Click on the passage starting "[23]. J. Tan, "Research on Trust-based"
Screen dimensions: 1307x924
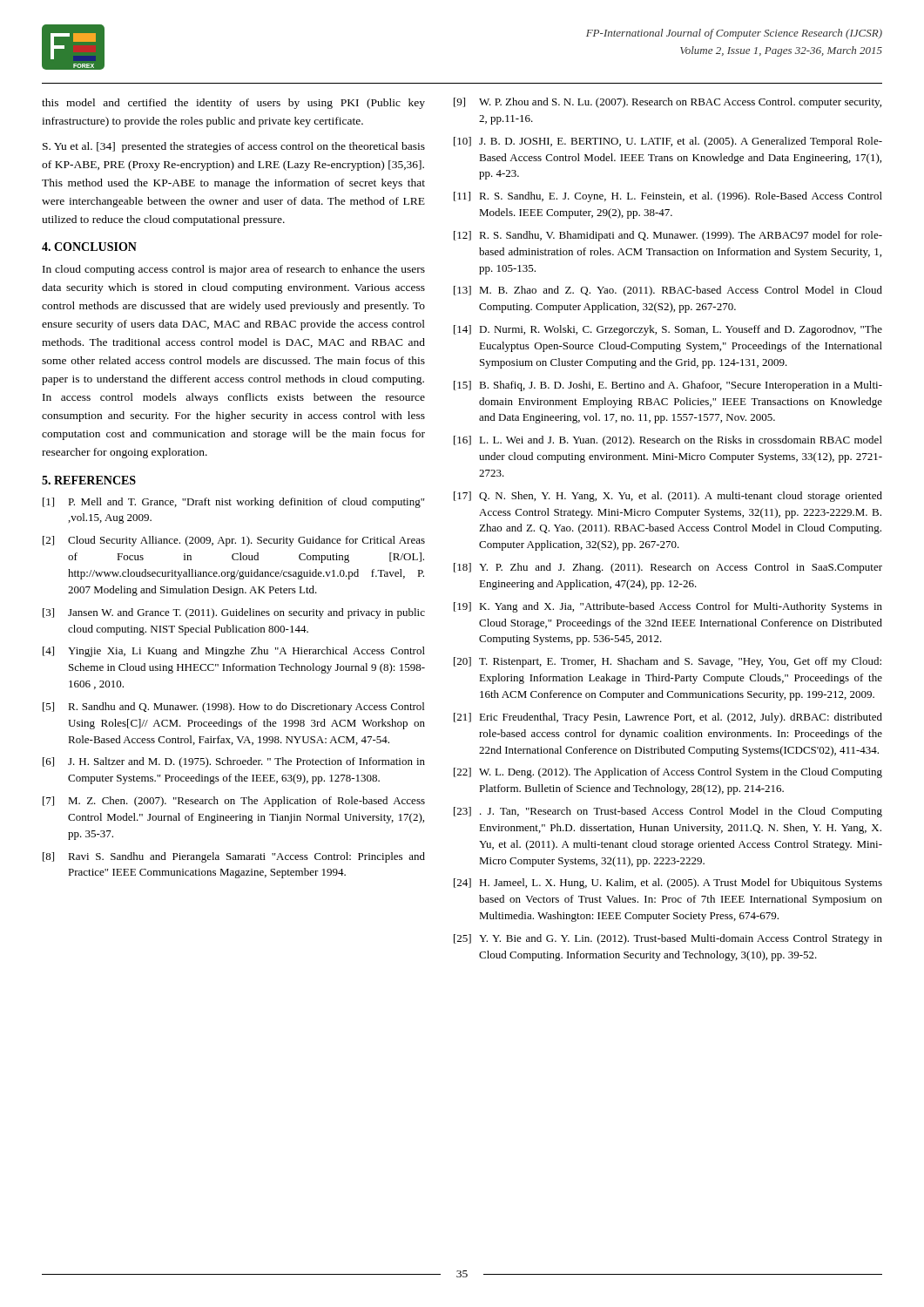point(668,836)
